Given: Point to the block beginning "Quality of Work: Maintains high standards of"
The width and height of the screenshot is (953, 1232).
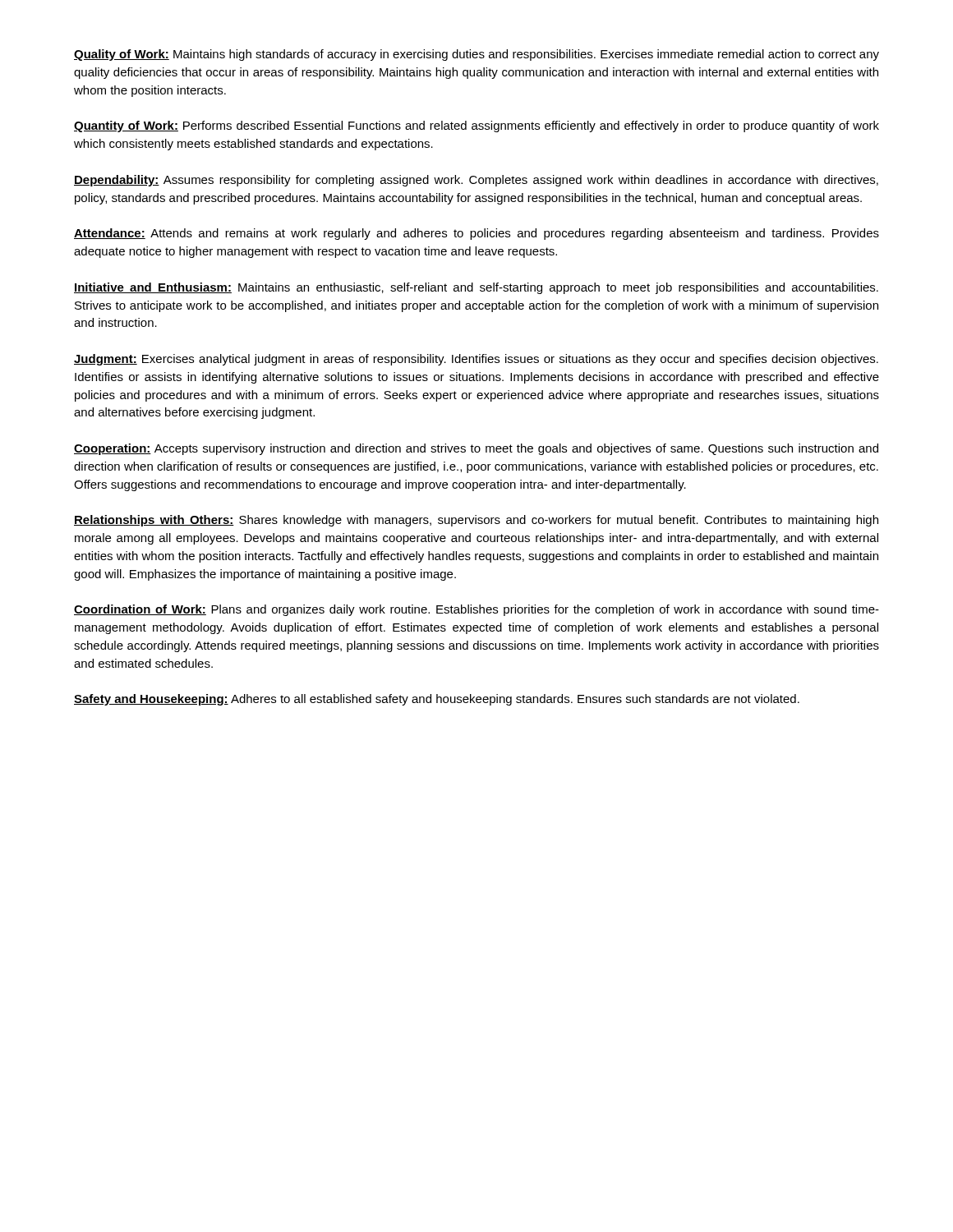Looking at the screenshot, I should point(476,72).
